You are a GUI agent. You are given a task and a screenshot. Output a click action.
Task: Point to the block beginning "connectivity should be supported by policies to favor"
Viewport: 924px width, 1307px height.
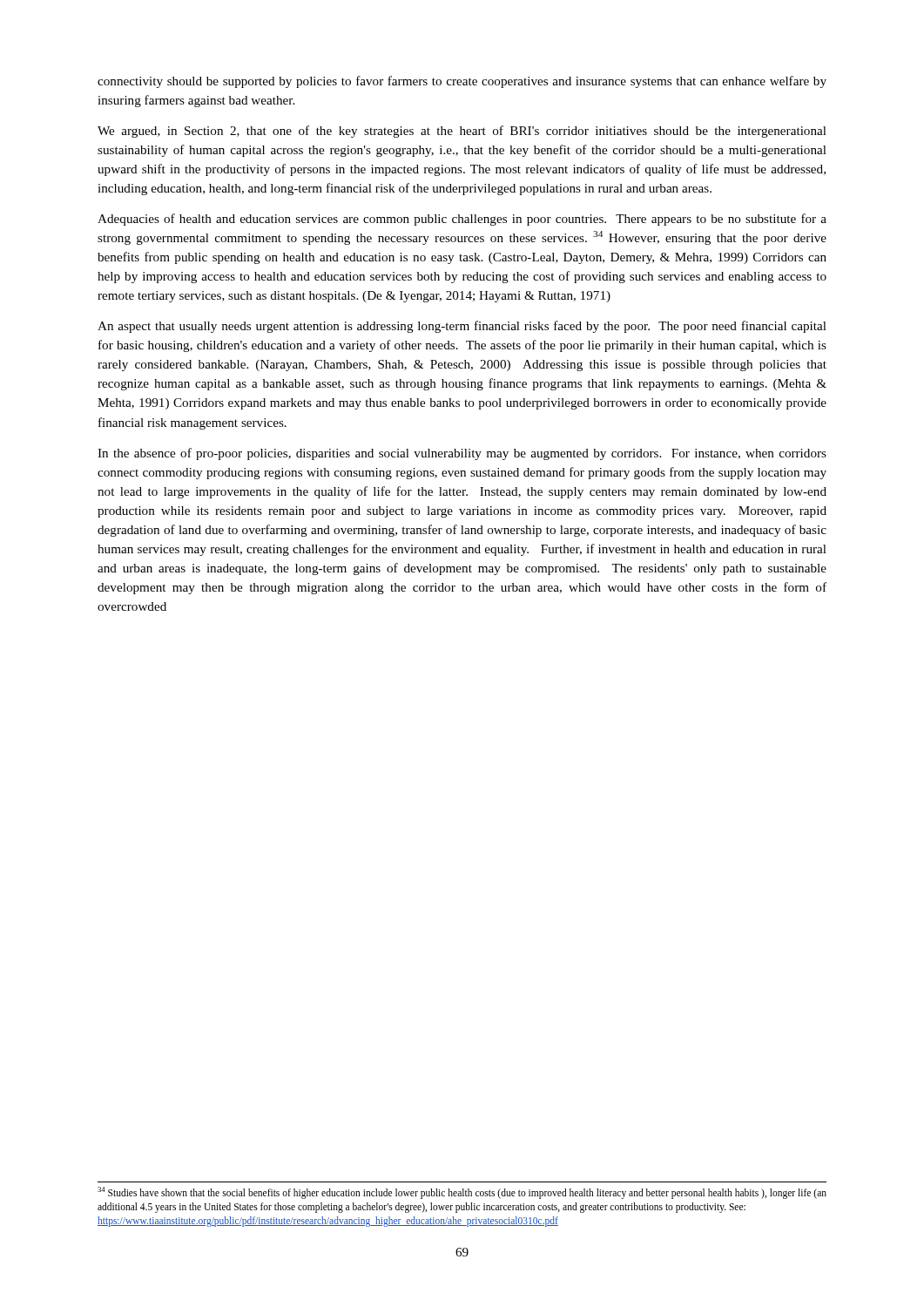462,90
